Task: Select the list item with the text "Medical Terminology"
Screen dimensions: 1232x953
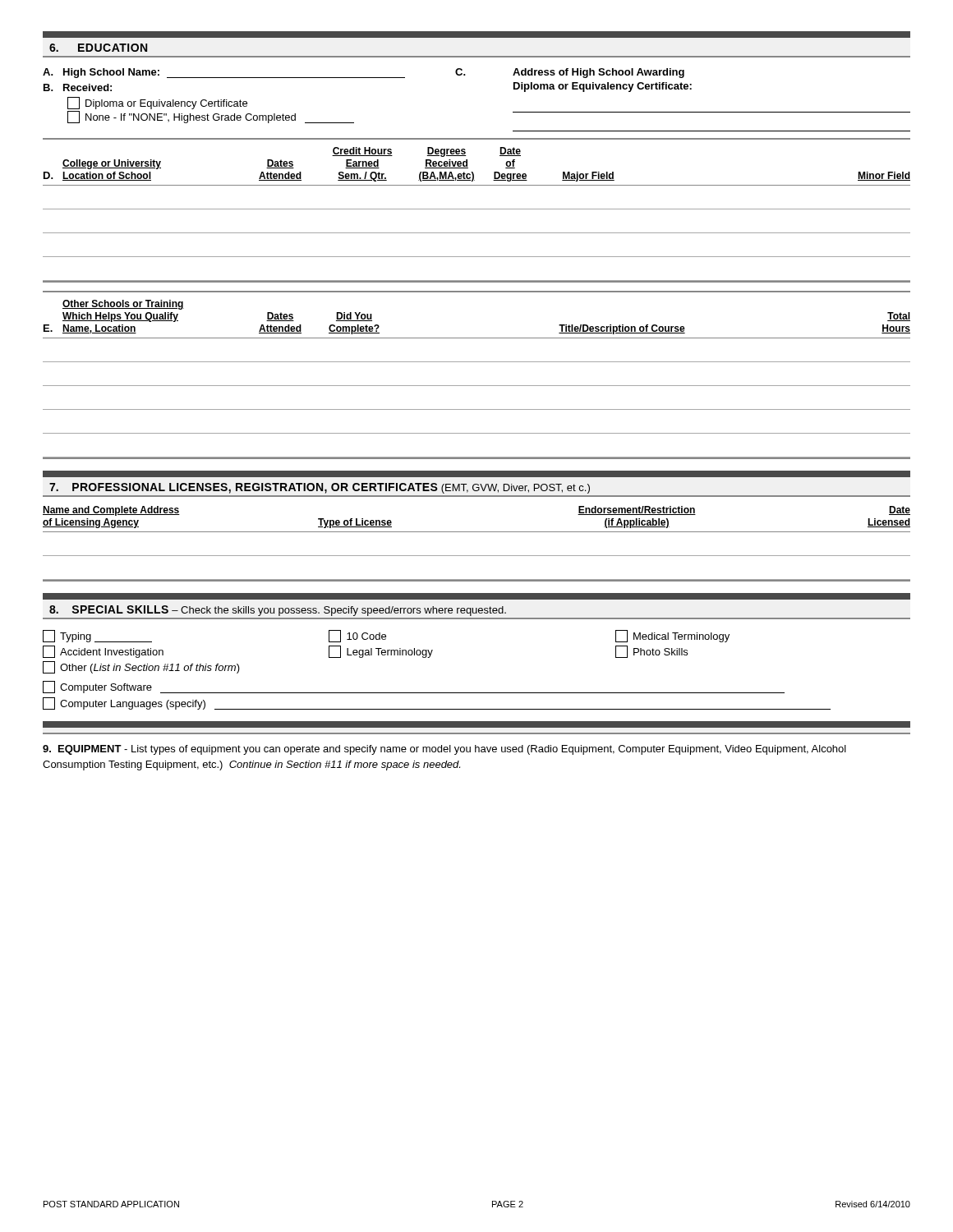Action: 672,636
